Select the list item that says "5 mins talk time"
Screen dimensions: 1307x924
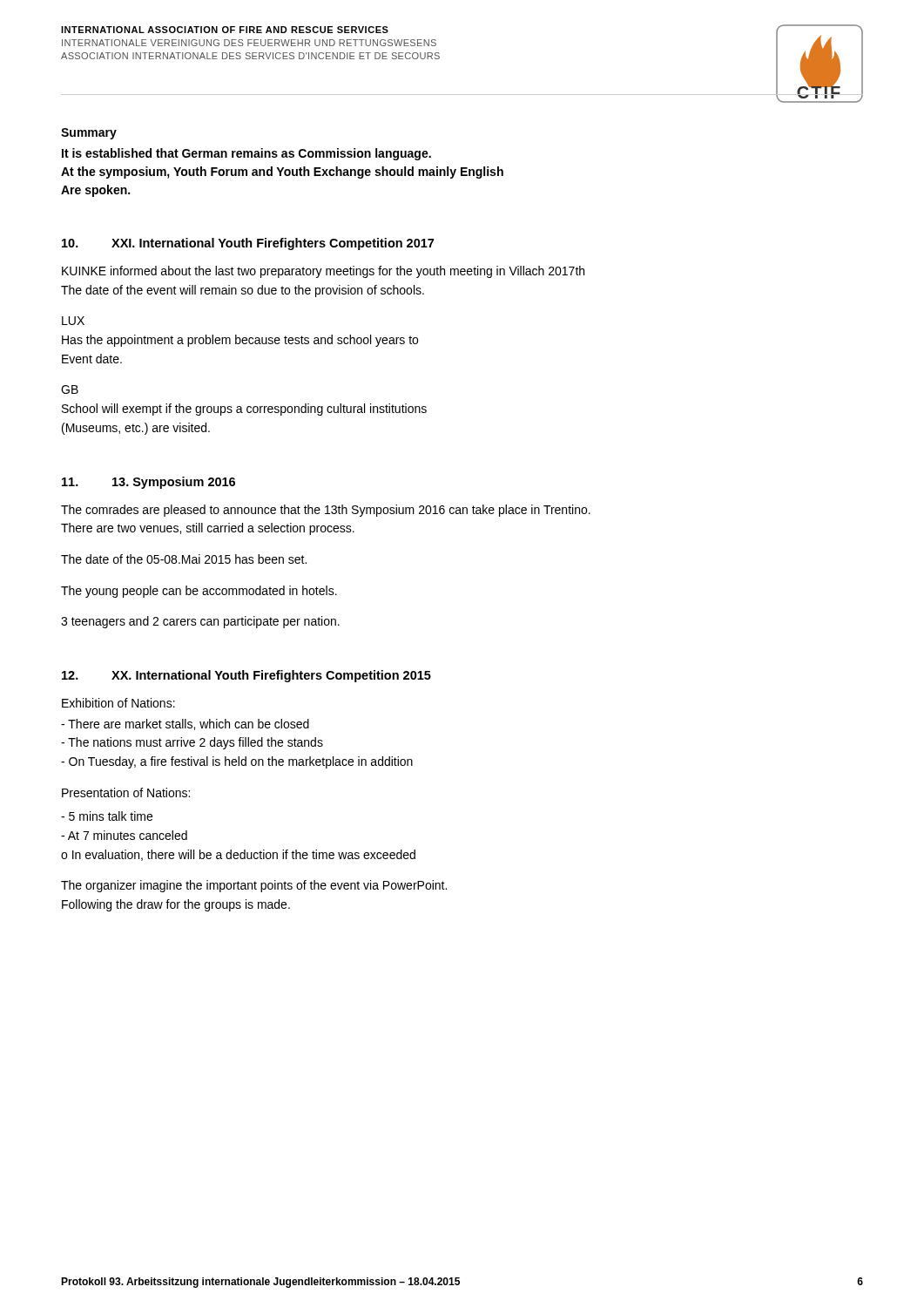click(107, 817)
